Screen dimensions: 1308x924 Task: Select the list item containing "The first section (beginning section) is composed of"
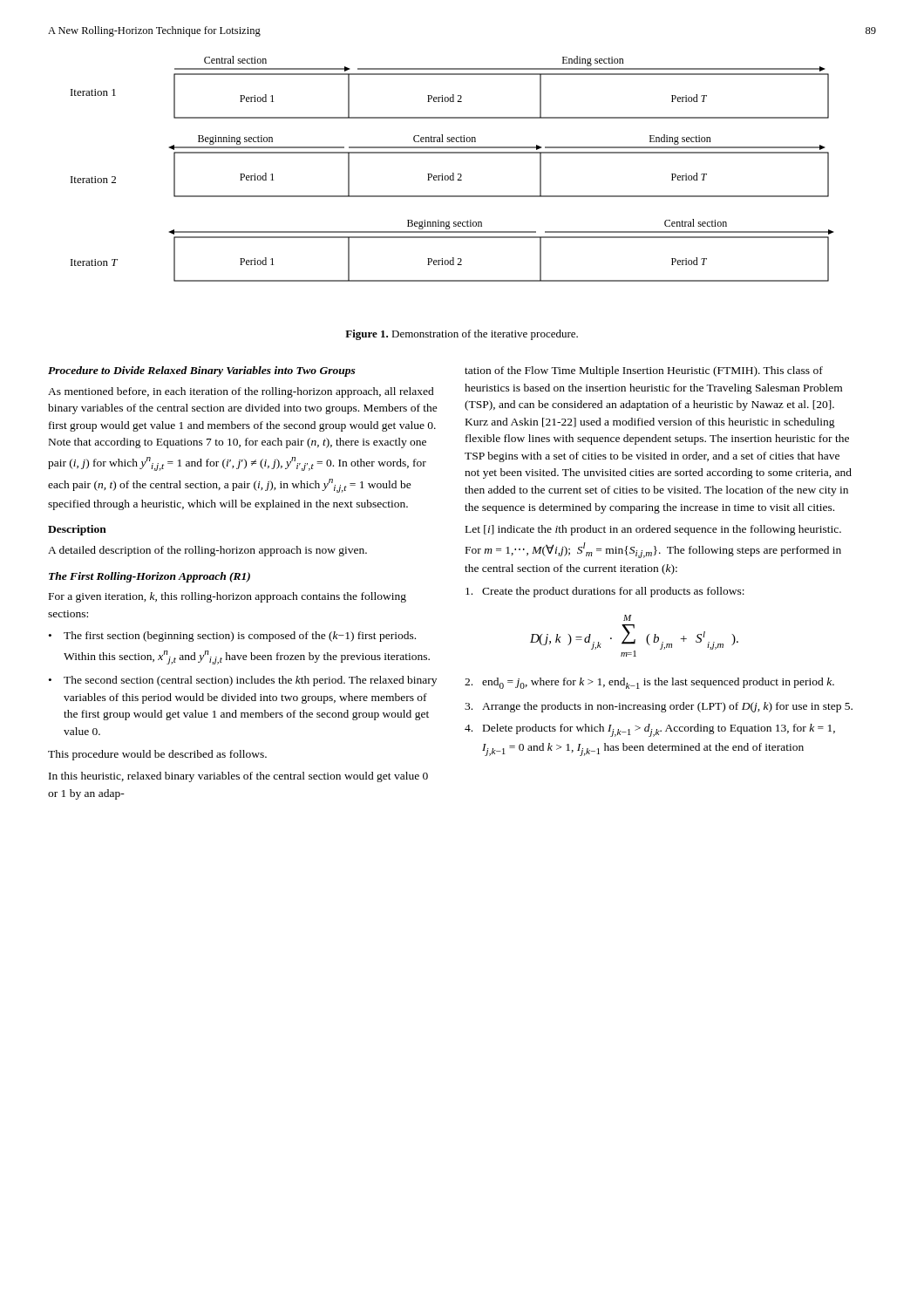click(x=247, y=647)
